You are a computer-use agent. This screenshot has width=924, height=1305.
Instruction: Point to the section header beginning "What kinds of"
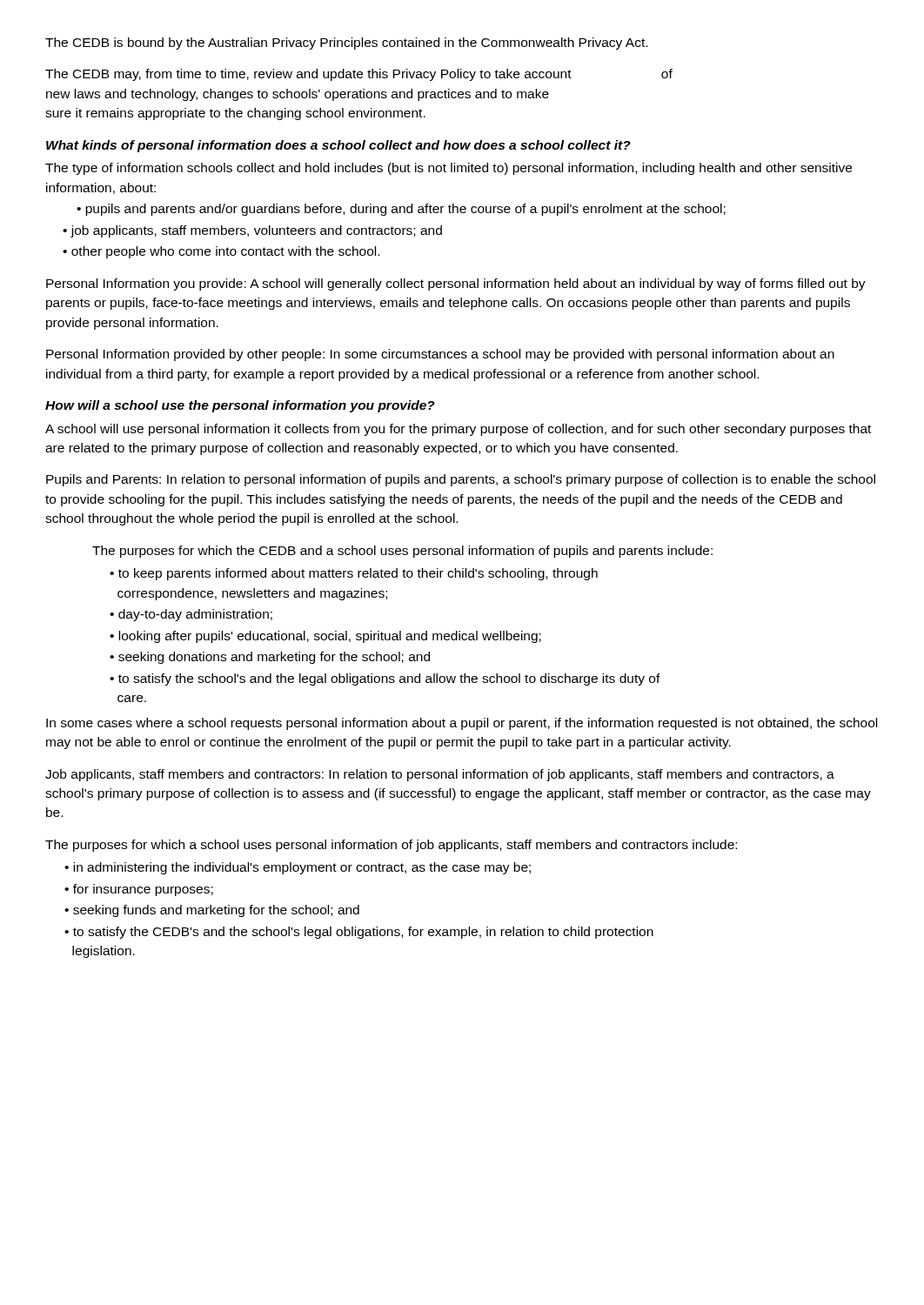point(338,145)
